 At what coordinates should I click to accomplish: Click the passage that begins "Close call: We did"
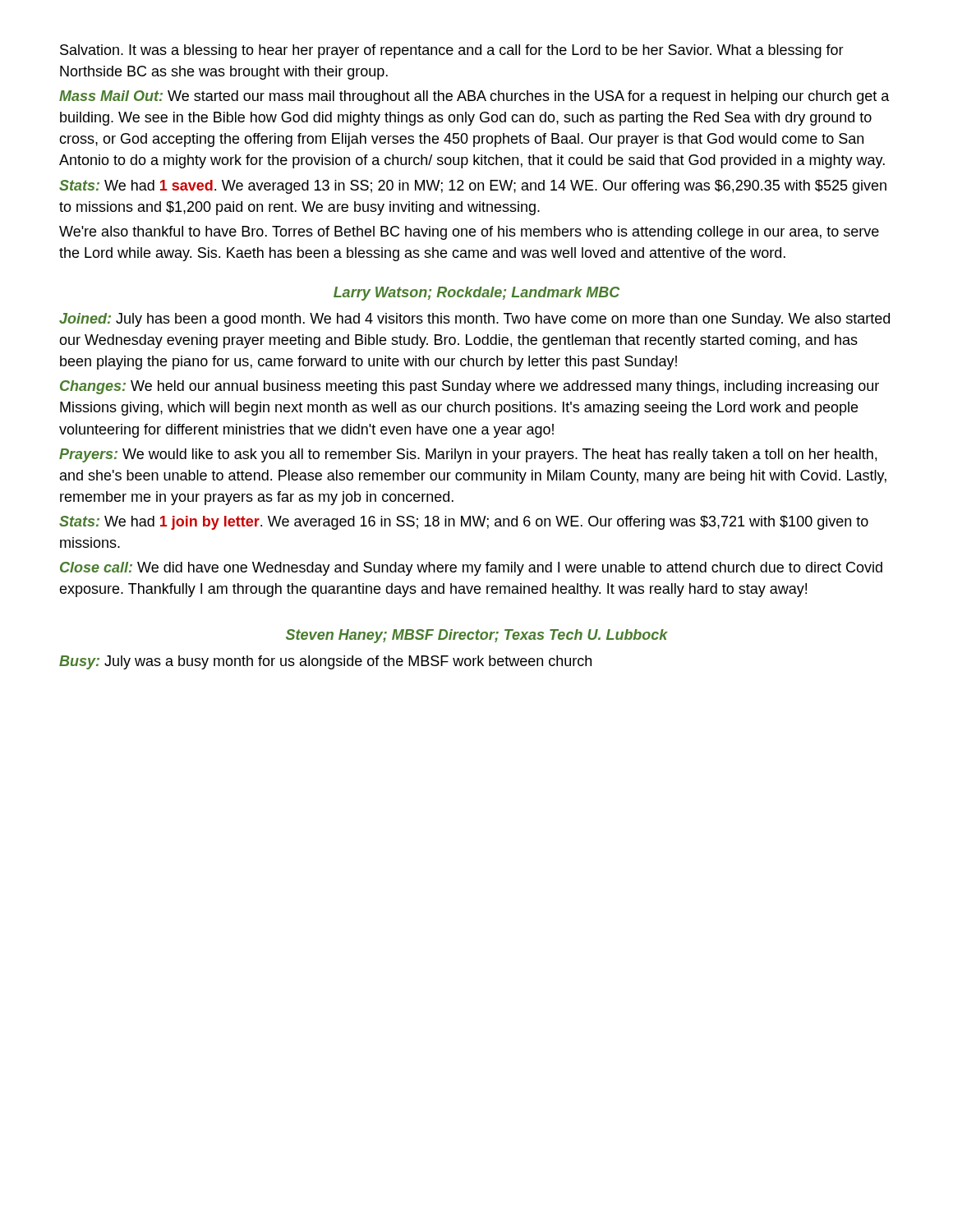coord(471,578)
